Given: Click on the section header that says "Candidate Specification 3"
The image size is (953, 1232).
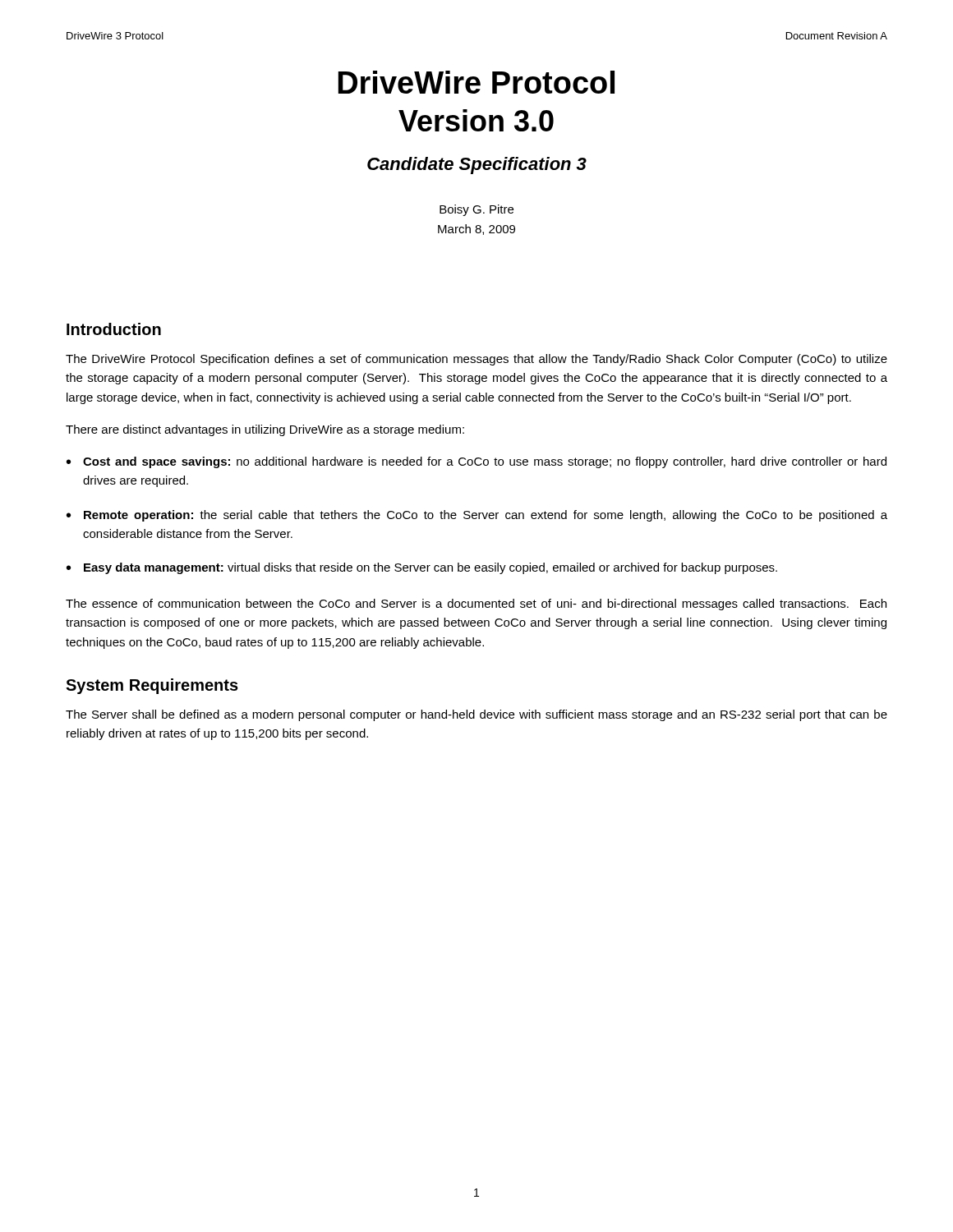Looking at the screenshot, I should 476,164.
